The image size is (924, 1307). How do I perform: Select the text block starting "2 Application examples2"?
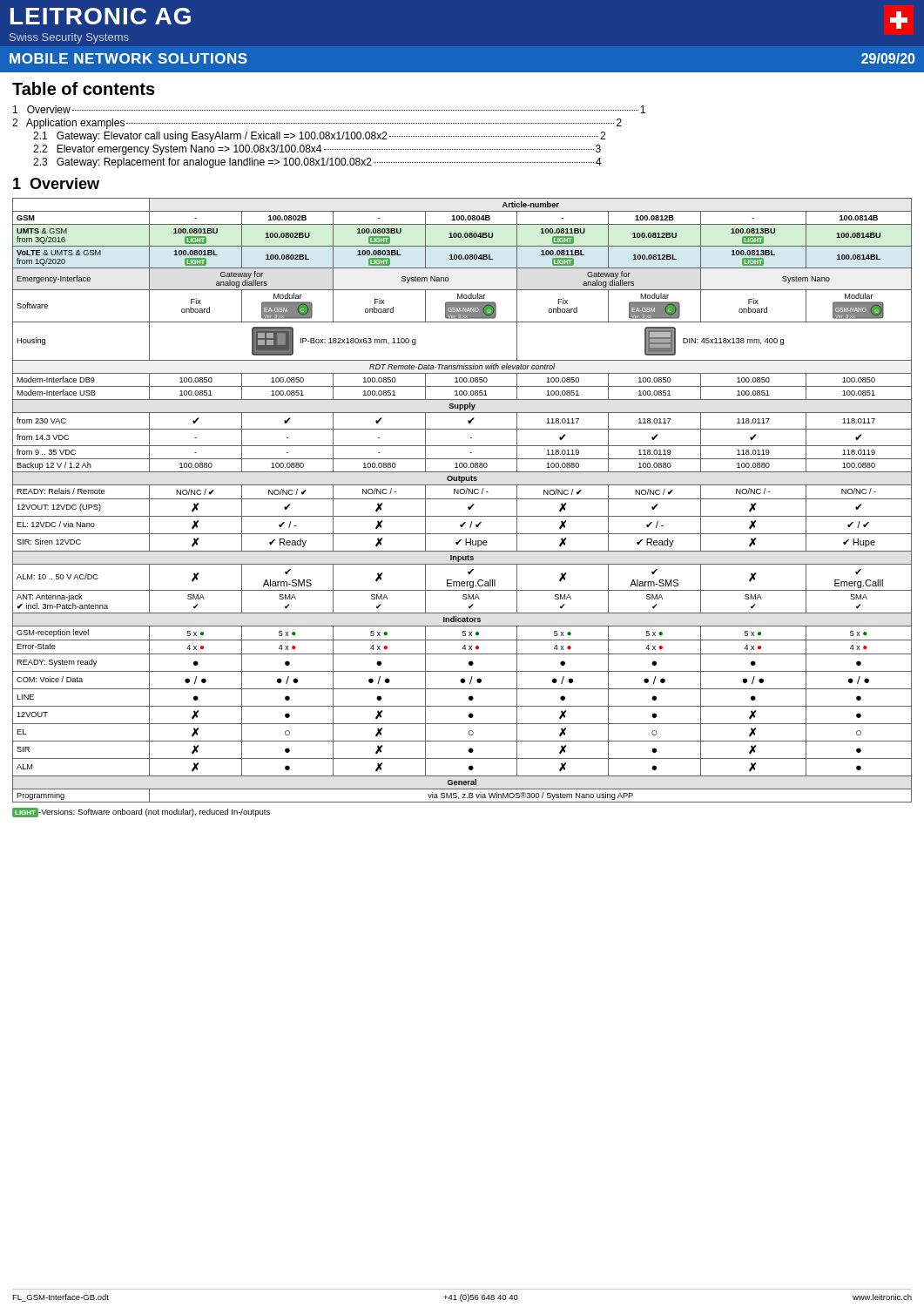click(317, 123)
